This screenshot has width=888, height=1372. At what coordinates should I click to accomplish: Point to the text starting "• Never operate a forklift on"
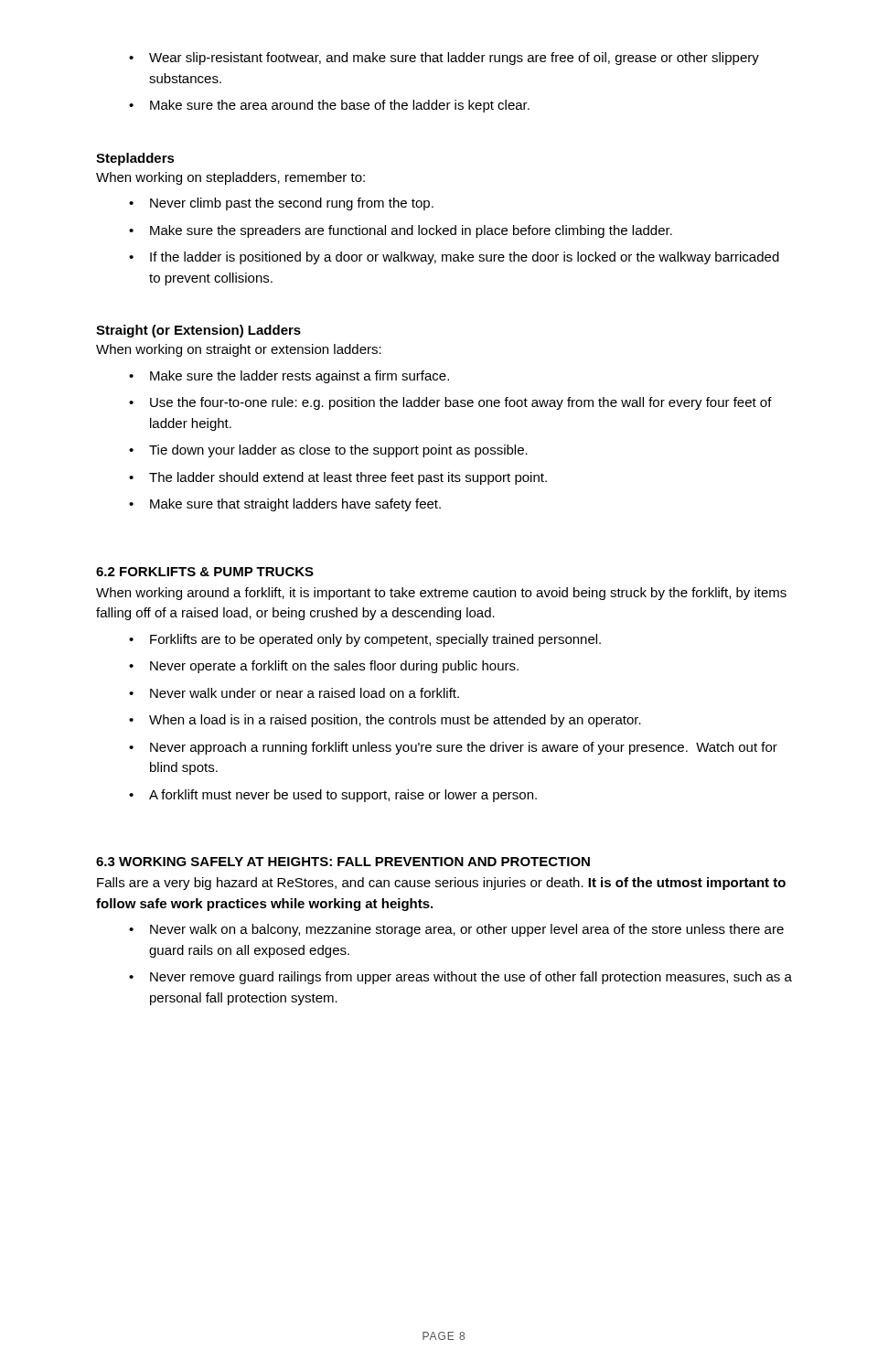(460, 666)
